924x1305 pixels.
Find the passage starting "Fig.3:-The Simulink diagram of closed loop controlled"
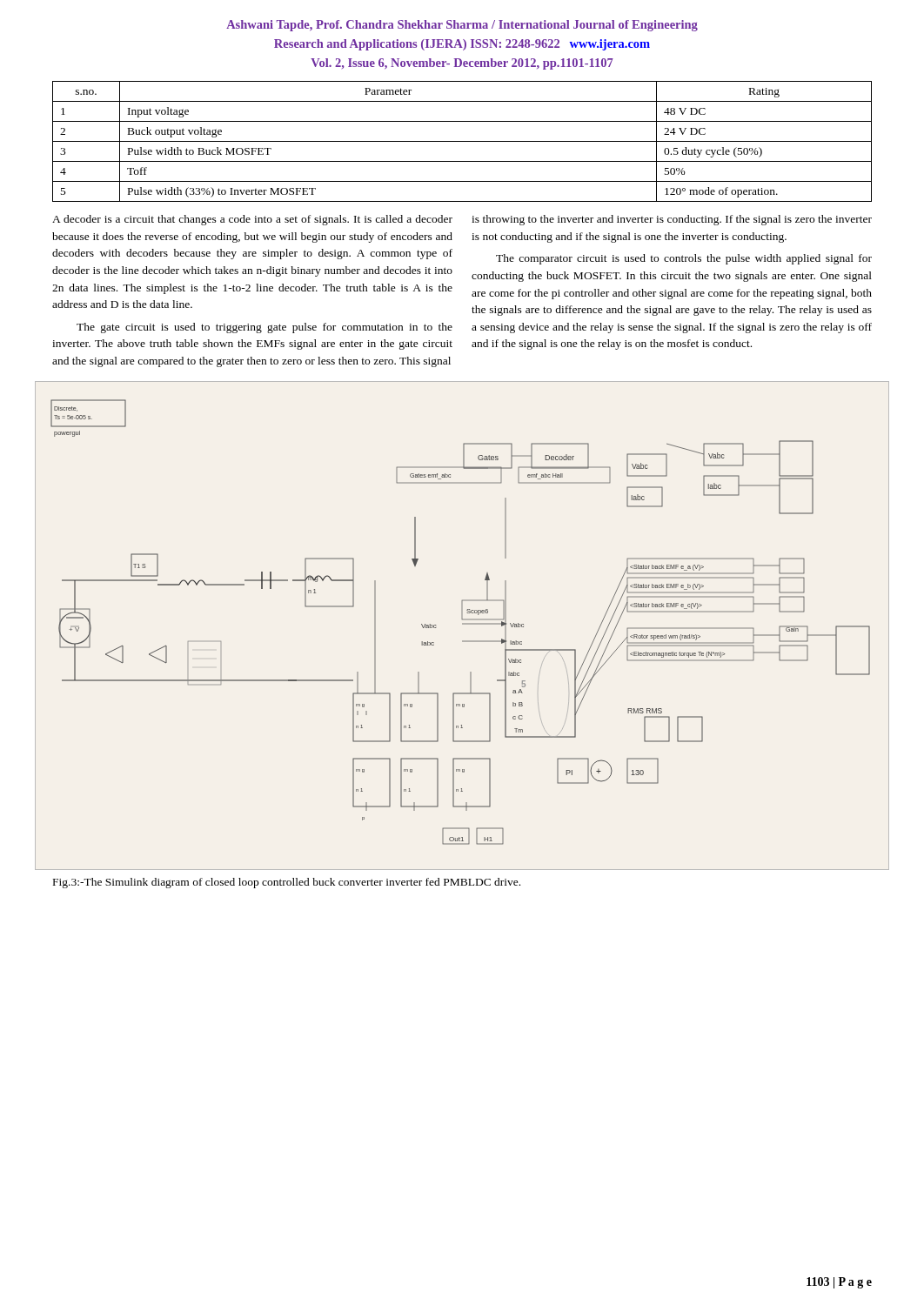point(287,882)
